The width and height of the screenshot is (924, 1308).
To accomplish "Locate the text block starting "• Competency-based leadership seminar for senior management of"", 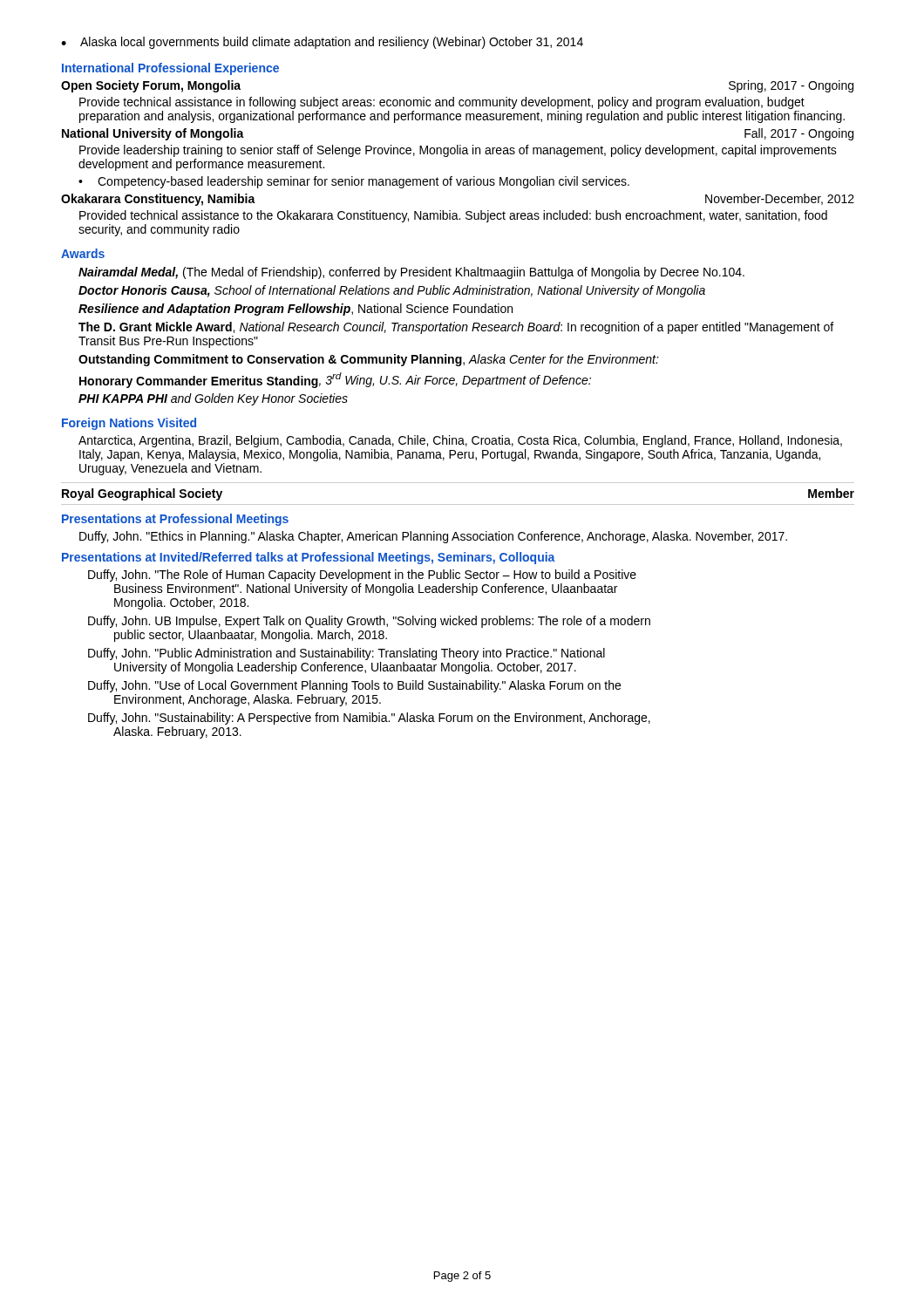I will pos(354,181).
